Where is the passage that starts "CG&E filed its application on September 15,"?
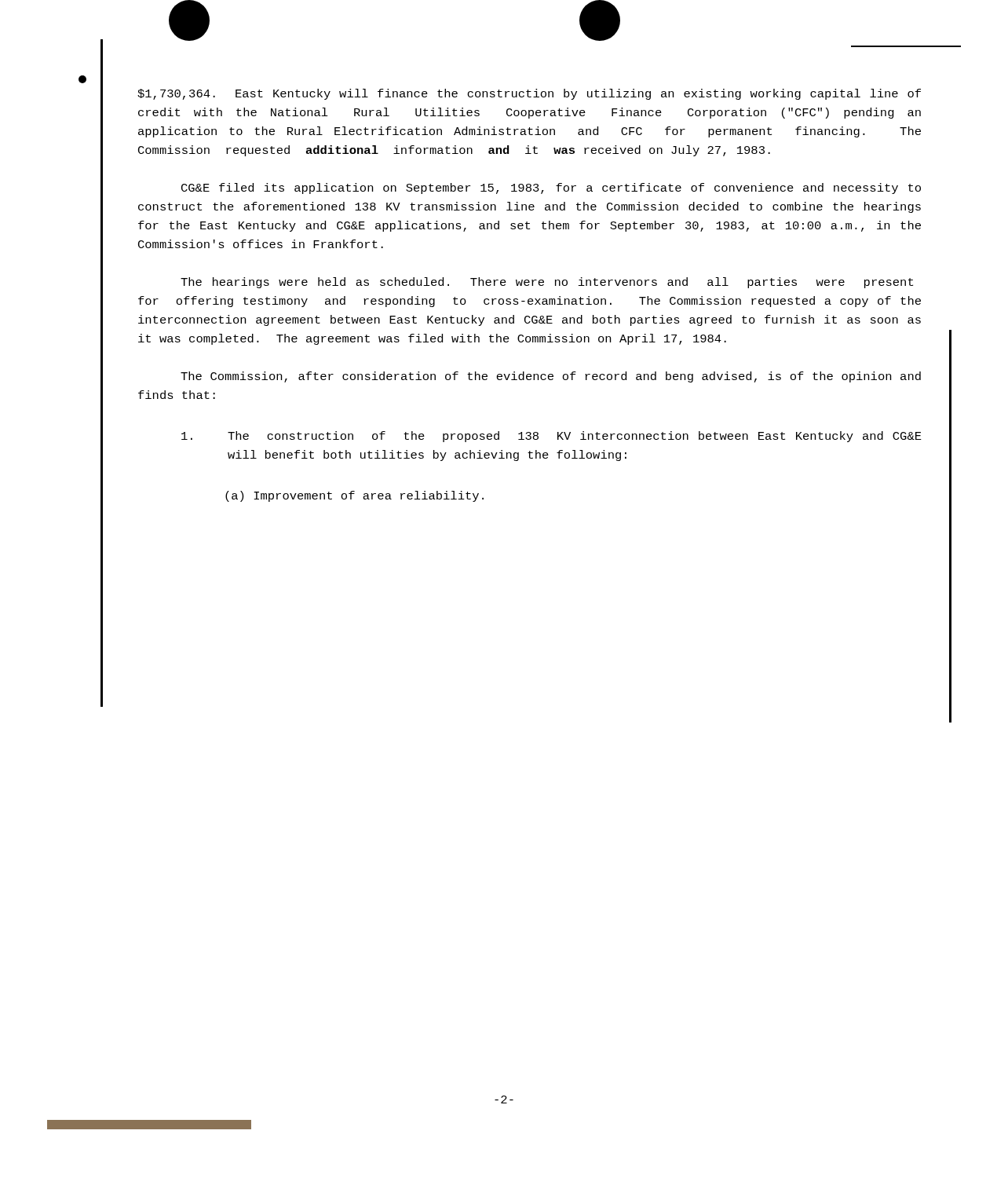Image resolution: width=1008 pixels, height=1178 pixels. click(x=530, y=217)
